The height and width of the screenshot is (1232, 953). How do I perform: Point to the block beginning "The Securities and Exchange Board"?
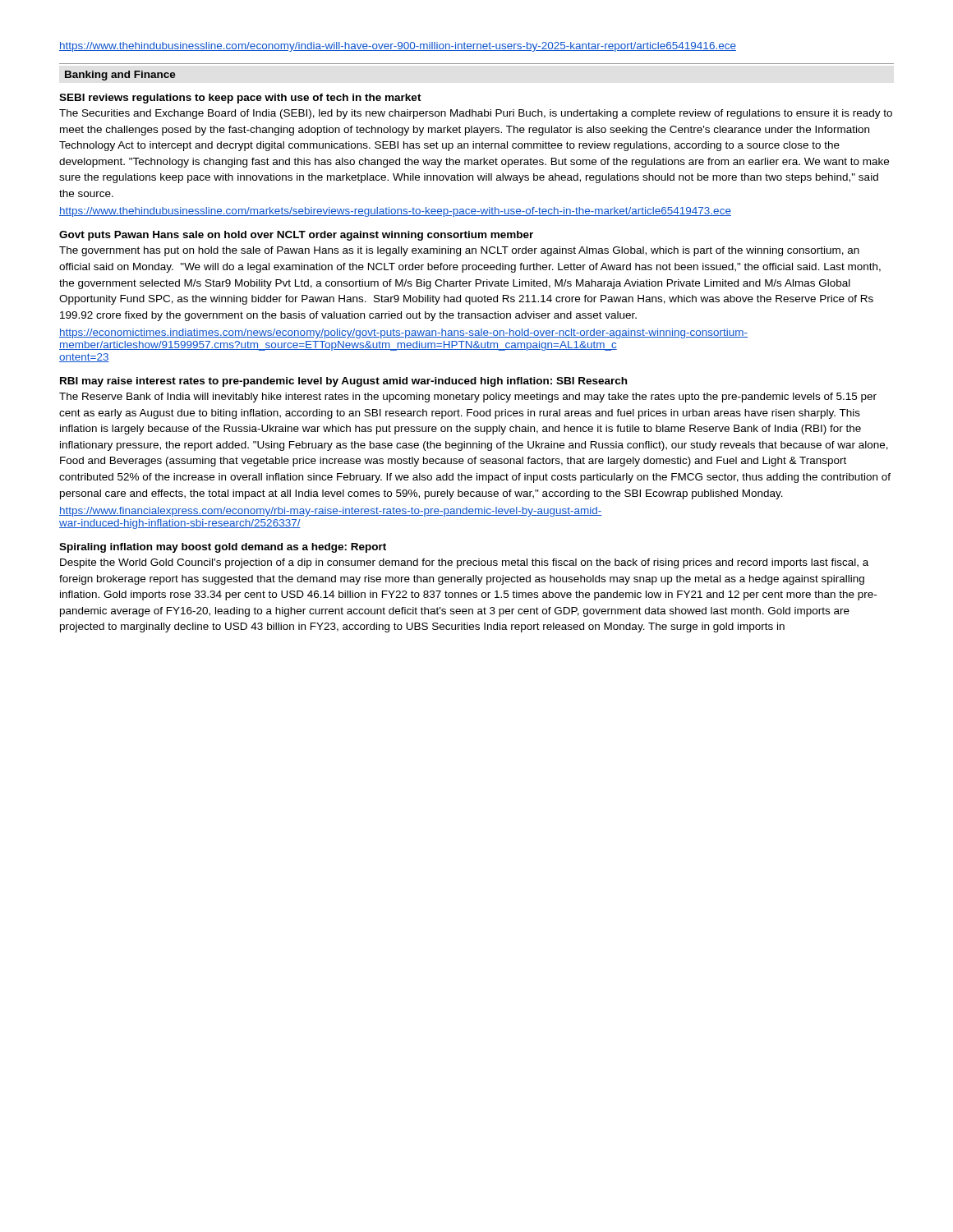click(x=476, y=153)
